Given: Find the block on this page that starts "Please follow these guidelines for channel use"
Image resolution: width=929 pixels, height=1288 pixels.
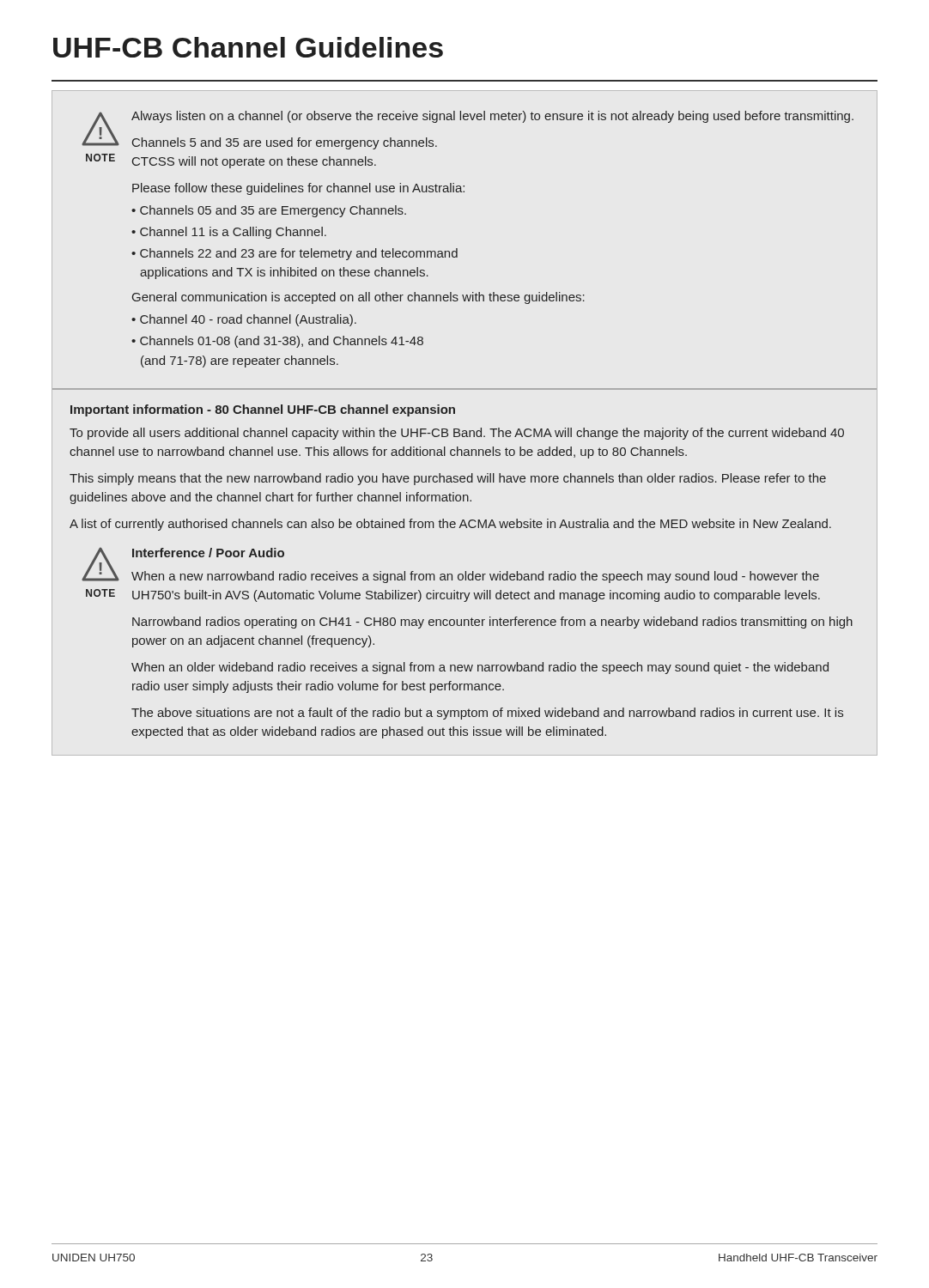Looking at the screenshot, I should 299,188.
